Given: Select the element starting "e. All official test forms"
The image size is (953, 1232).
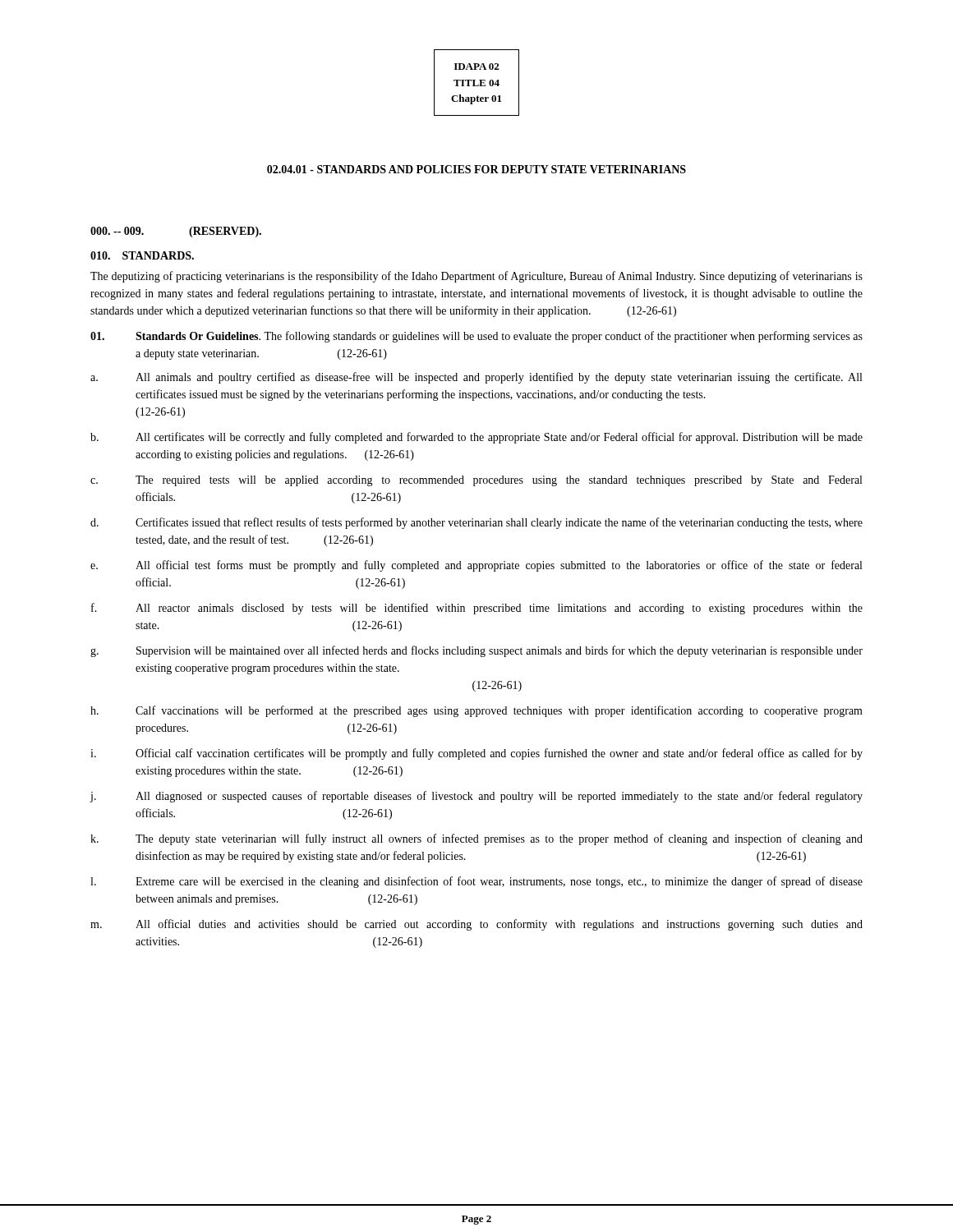Looking at the screenshot, I should pyautogui.click(x=476, y=574).
